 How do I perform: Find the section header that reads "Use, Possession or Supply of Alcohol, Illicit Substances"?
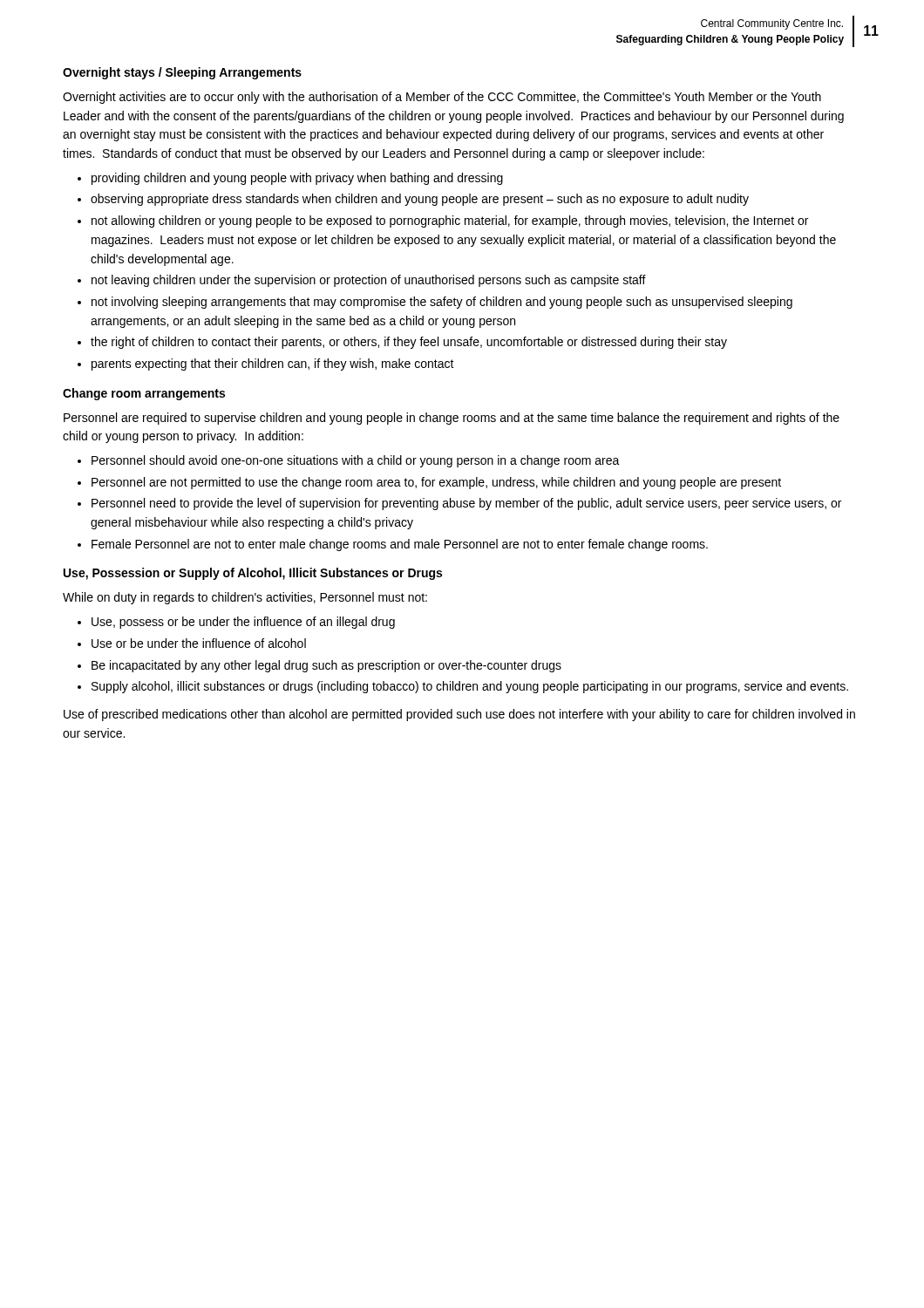pos(253,573)
